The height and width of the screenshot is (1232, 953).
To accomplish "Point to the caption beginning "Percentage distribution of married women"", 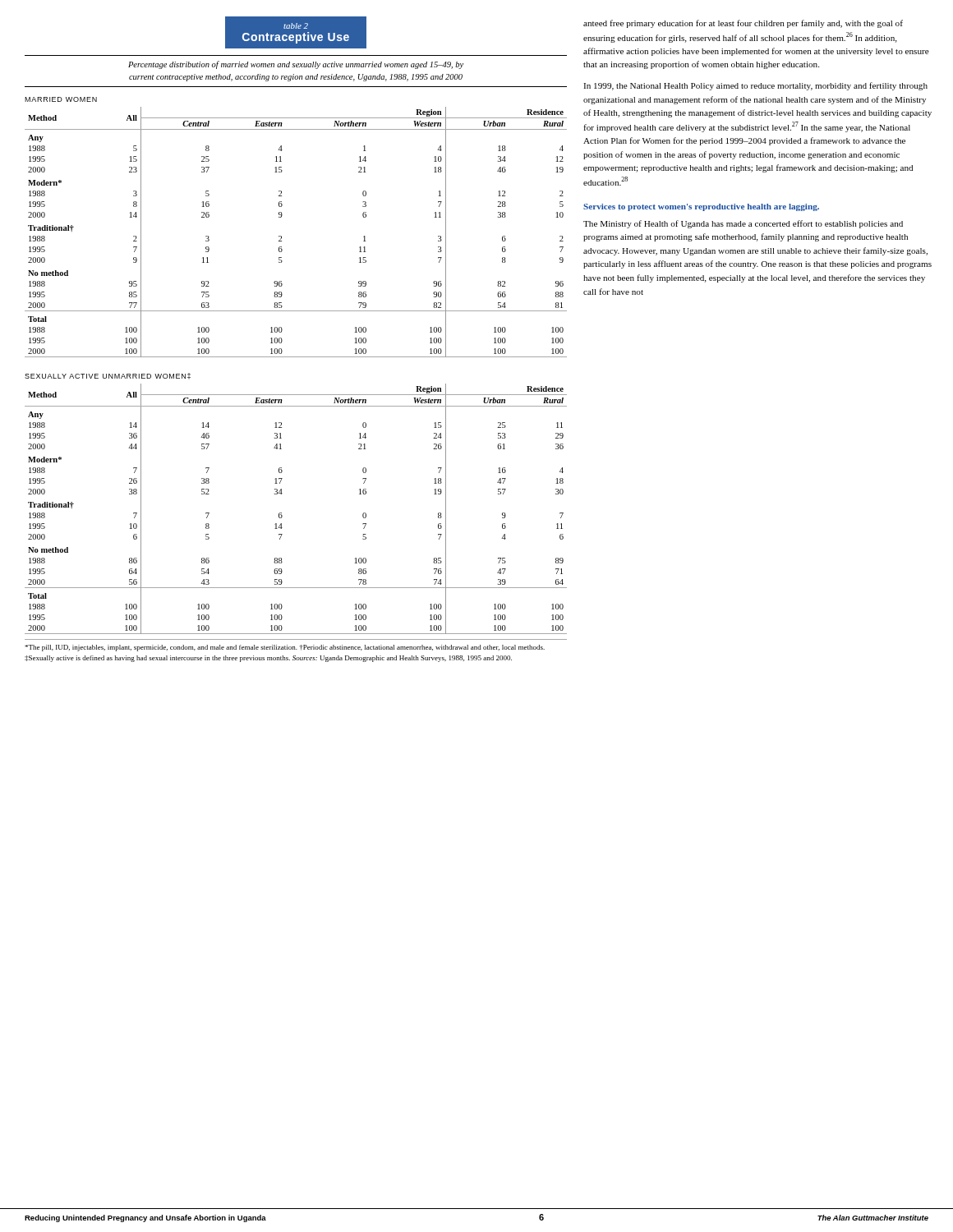I will pos(296,71).
